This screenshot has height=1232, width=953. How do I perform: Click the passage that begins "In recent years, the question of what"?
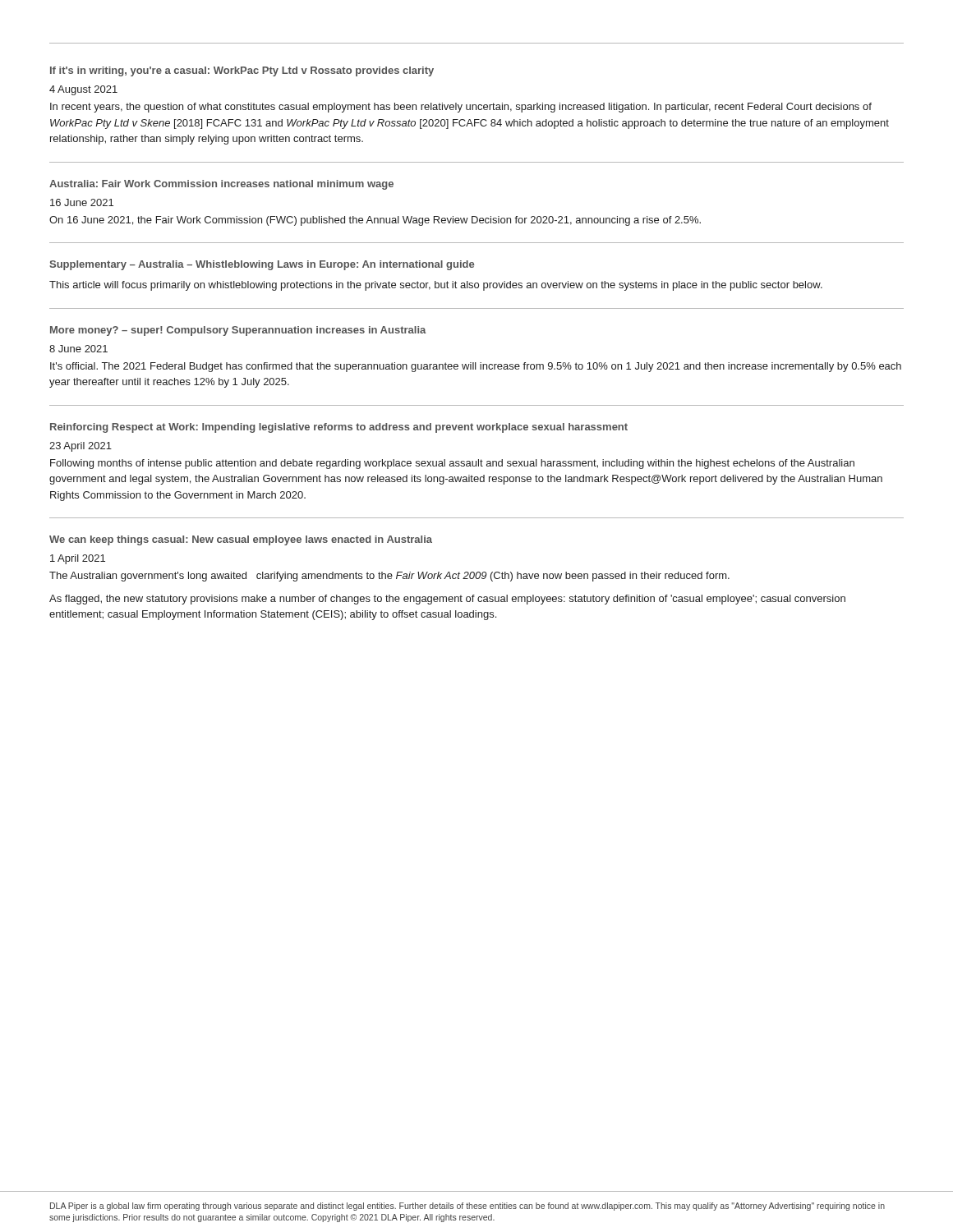469,122
